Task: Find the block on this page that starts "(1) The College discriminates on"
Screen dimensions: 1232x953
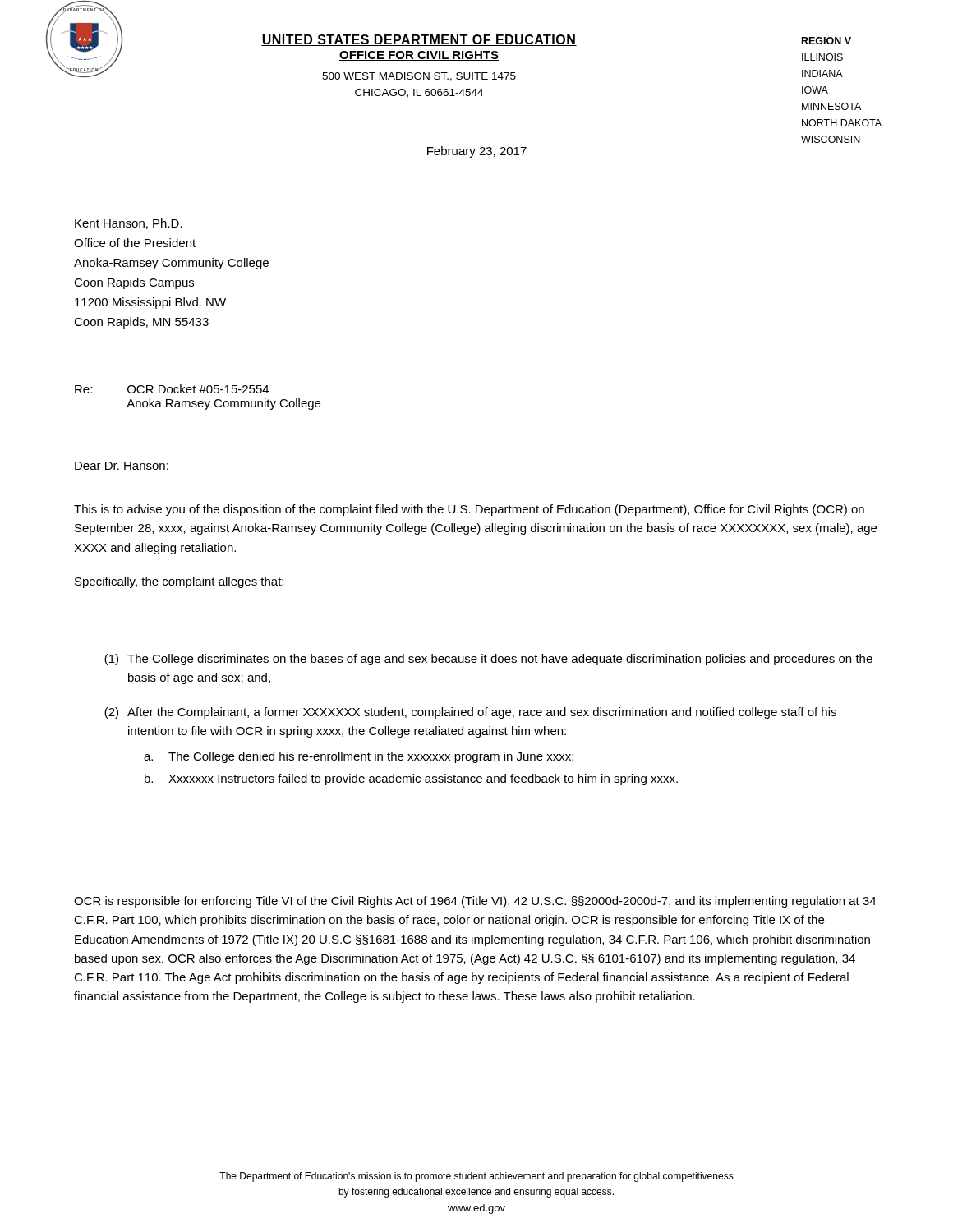Action: [476, 668]
